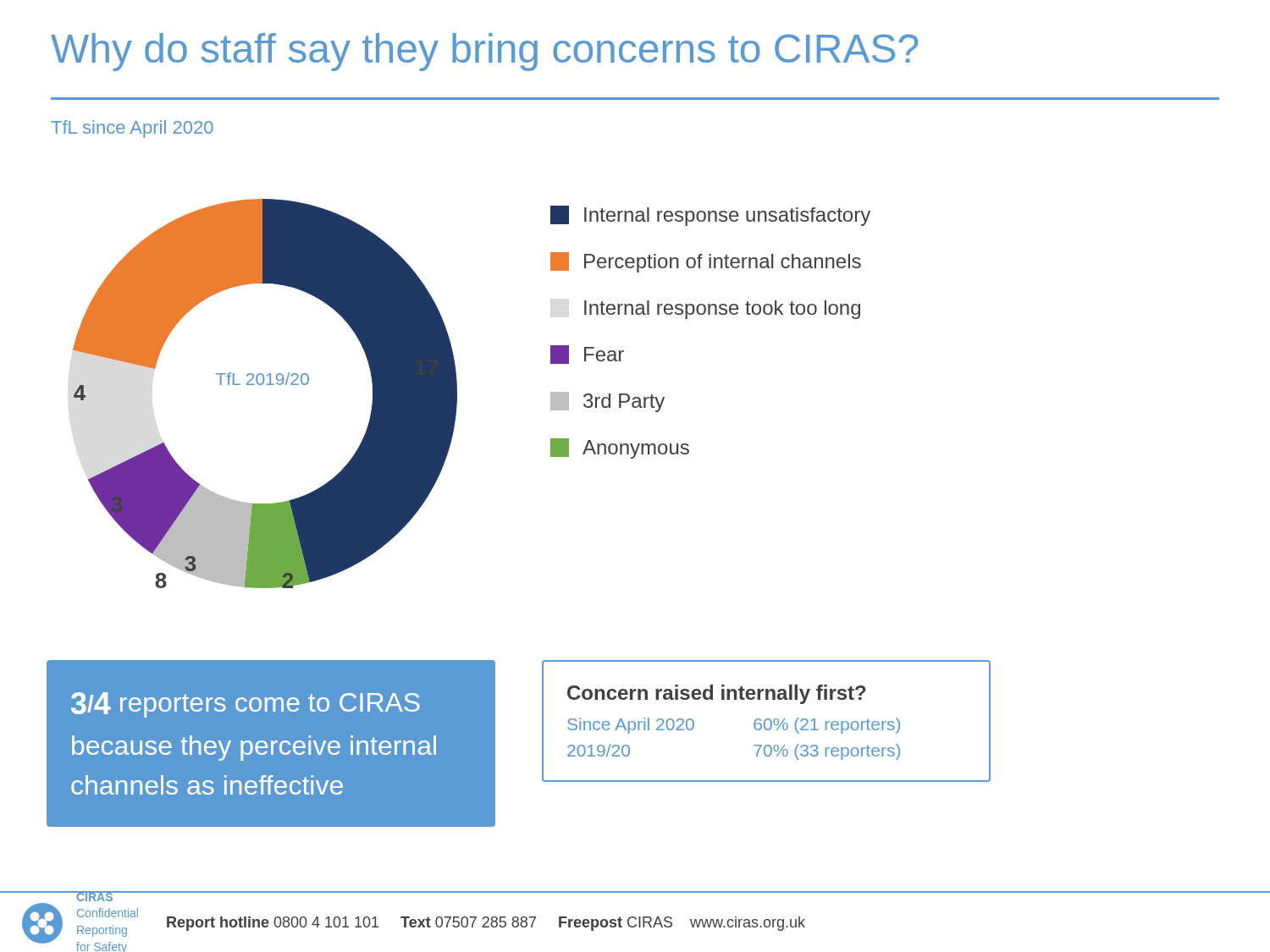Image resolution: width=1270 pixels, height=952 pixels.
Task: Find the block on this page that starts "3/4 reporters come to CIRAS because they"
Action: point(254,743)
